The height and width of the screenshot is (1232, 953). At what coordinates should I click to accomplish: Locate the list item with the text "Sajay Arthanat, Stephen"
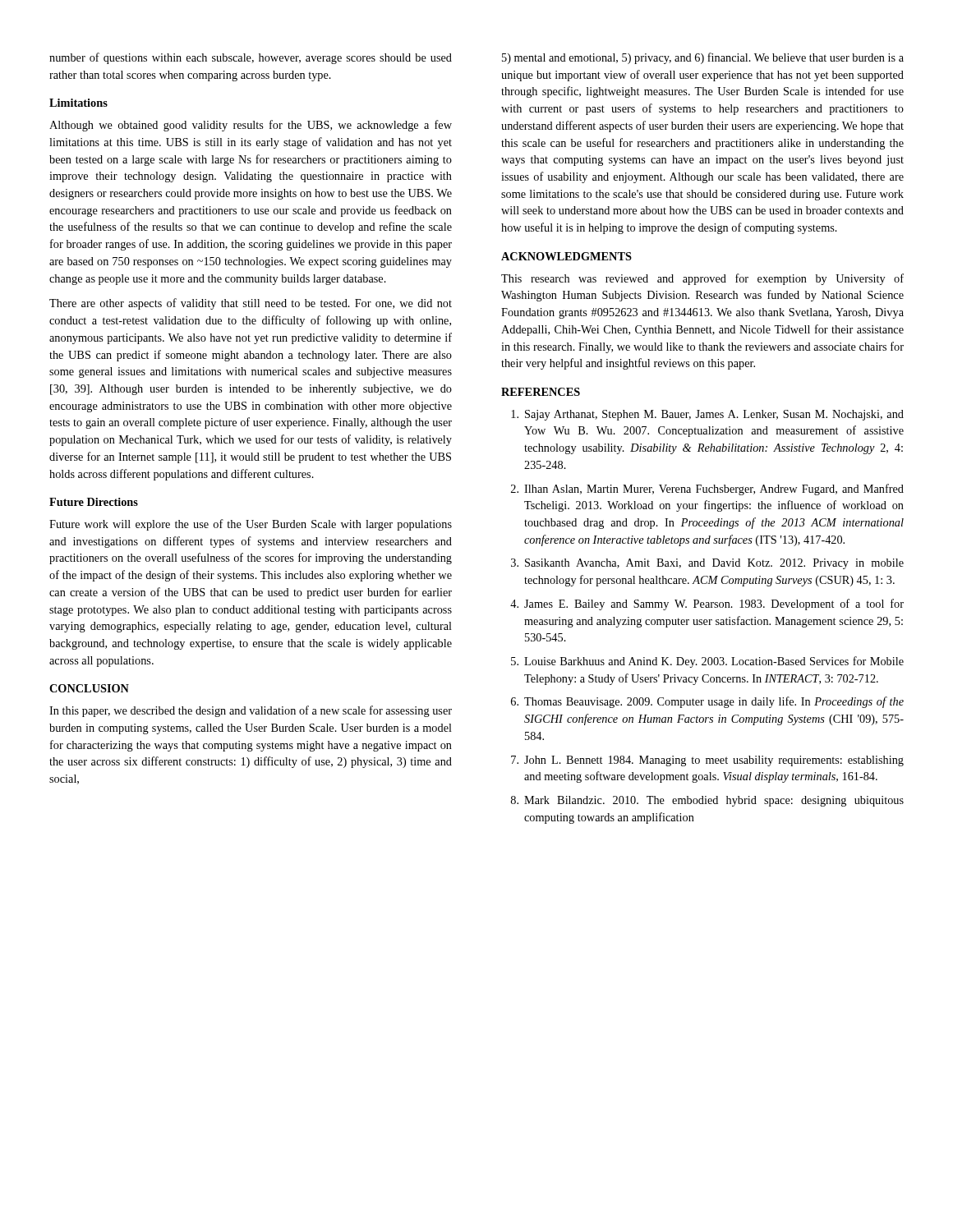702,440
